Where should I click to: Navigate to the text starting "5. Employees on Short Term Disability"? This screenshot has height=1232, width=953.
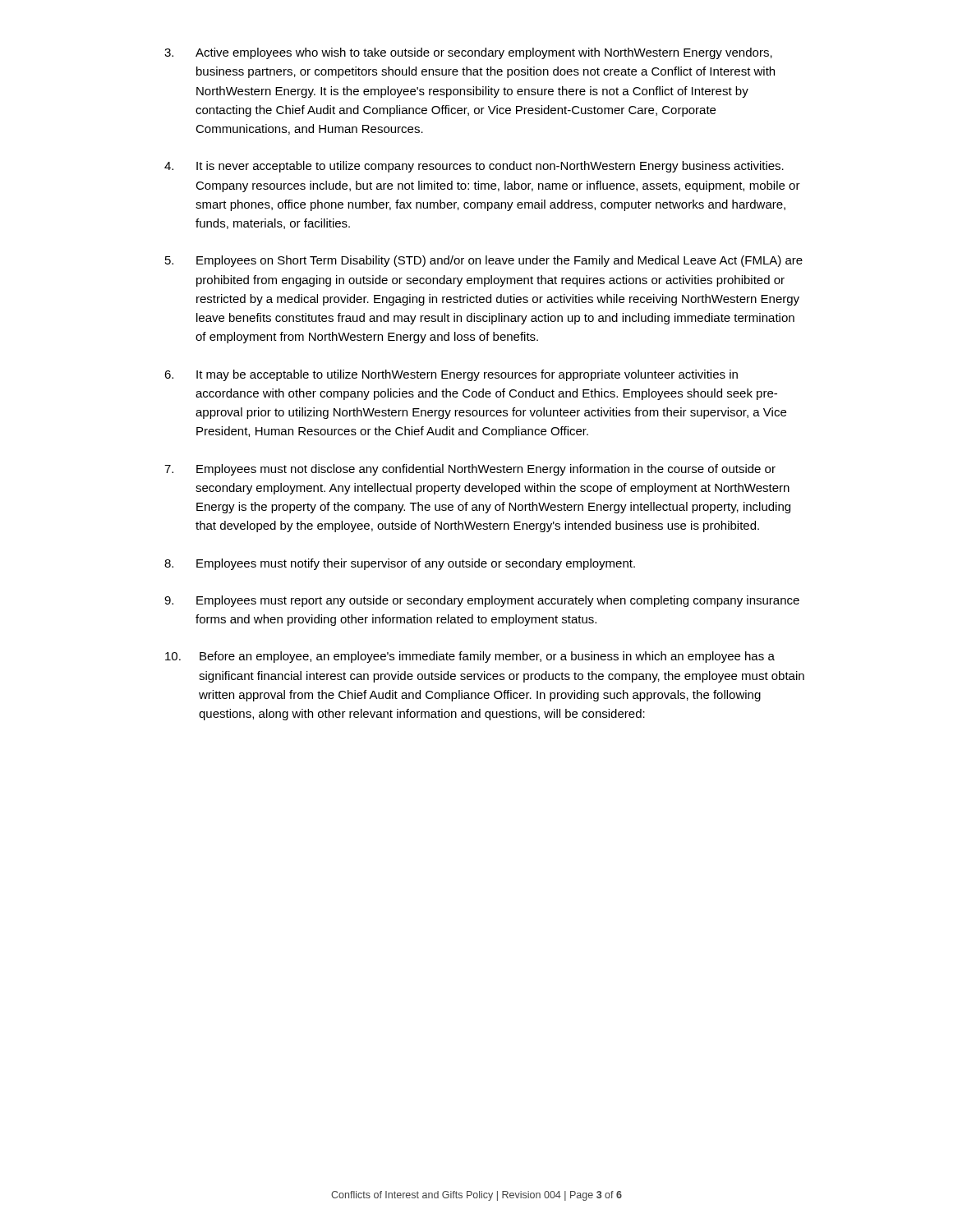pyautogui.click(x=485, y=298)
